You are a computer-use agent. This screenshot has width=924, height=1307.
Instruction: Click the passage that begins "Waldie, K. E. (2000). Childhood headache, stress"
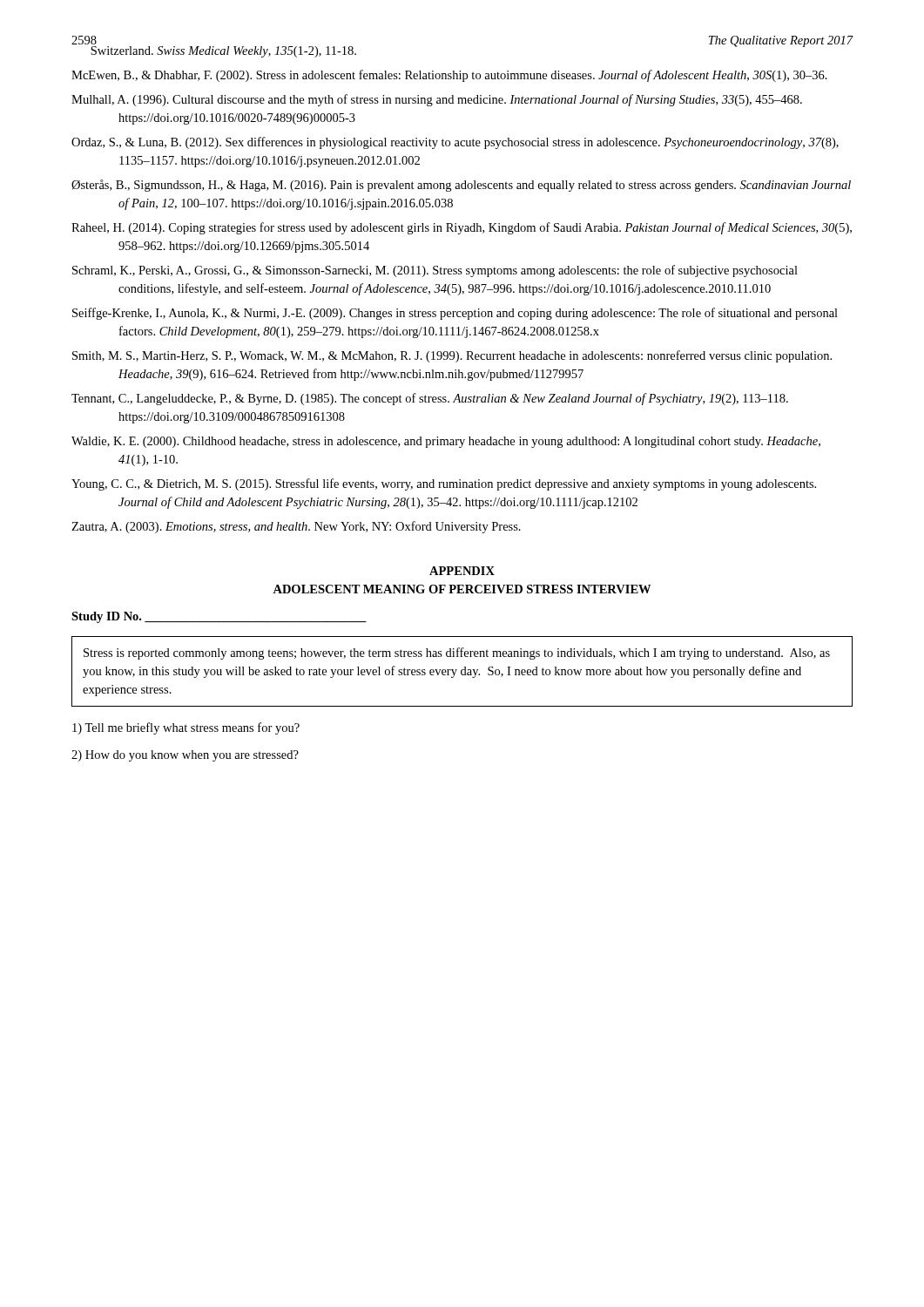pos(446,450)
